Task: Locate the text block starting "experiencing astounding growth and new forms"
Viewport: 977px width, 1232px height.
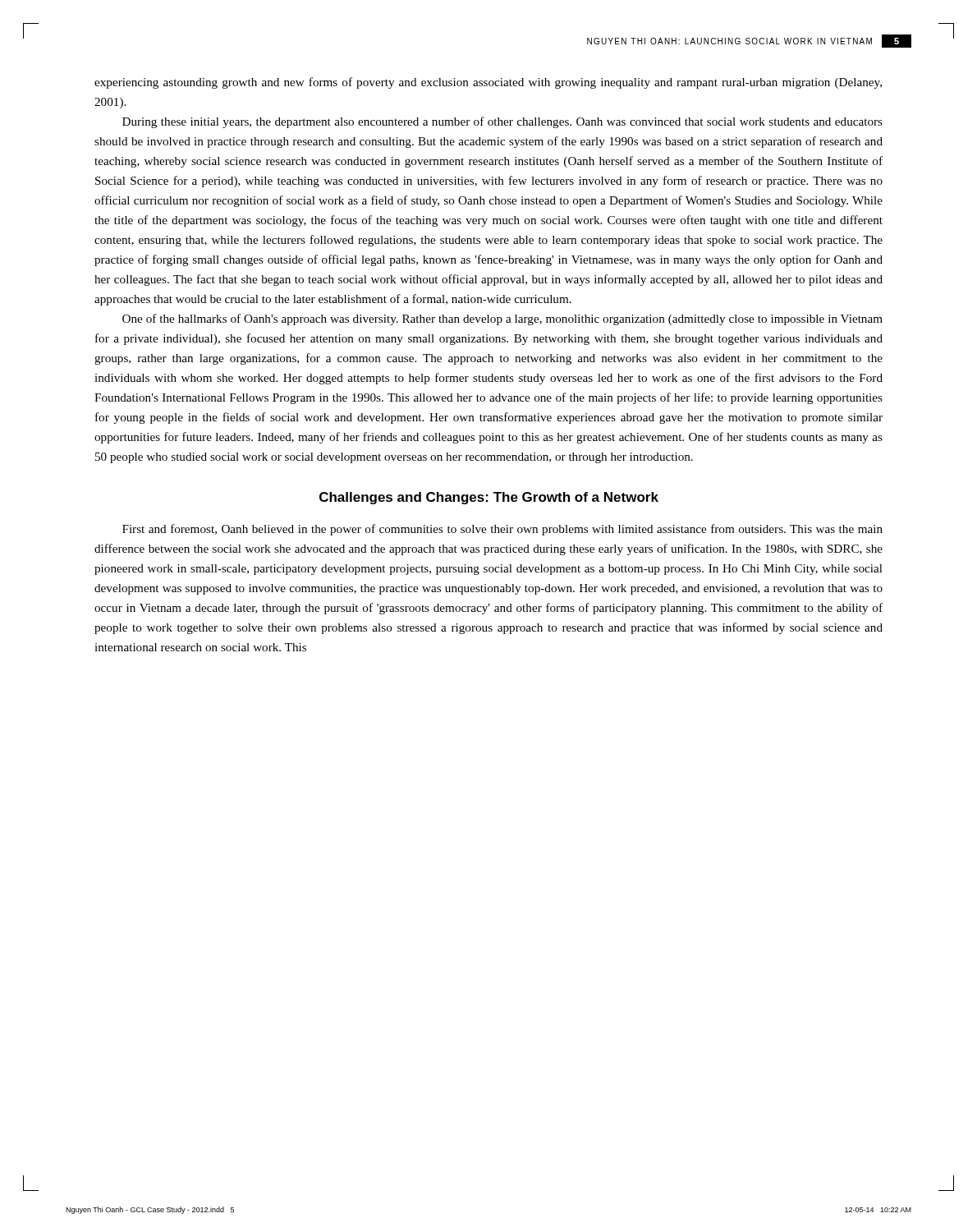Action: [488, 270]
